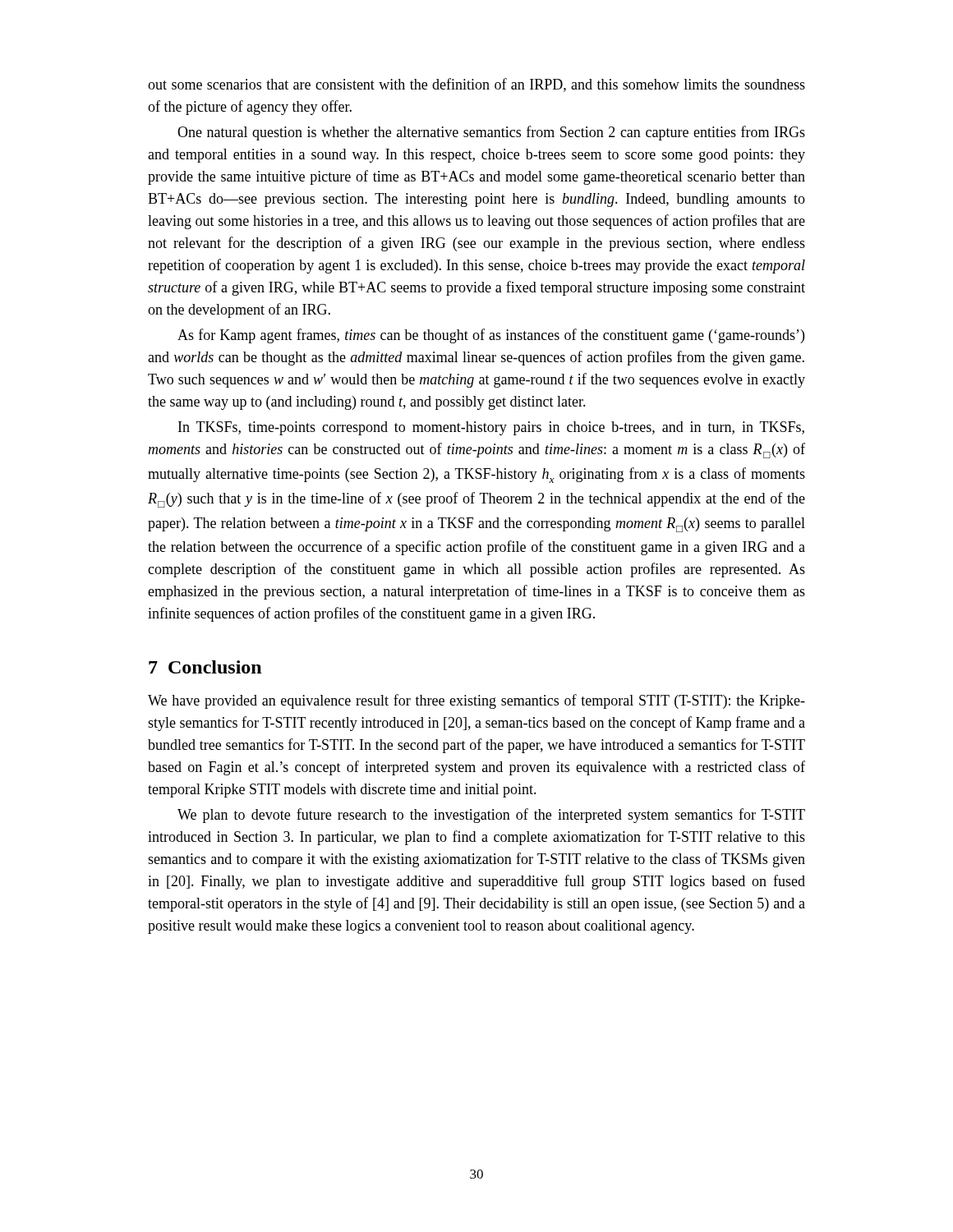
Task: Select the text block containing "We have provided an"
Action: pyautogui.click(x=476, y=814)
